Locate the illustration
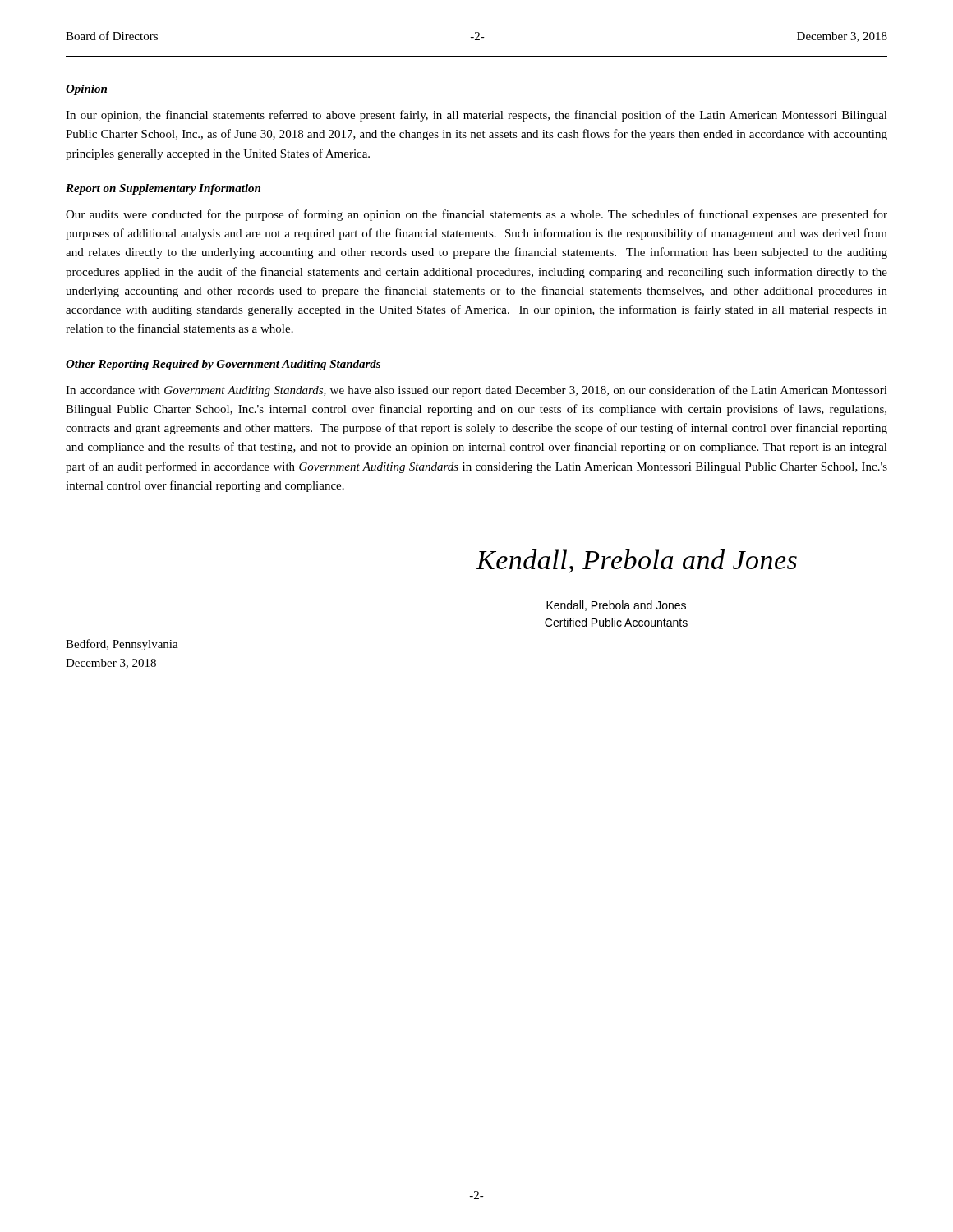This screenshot has height=1232, width=953. [x=616, y=556]
